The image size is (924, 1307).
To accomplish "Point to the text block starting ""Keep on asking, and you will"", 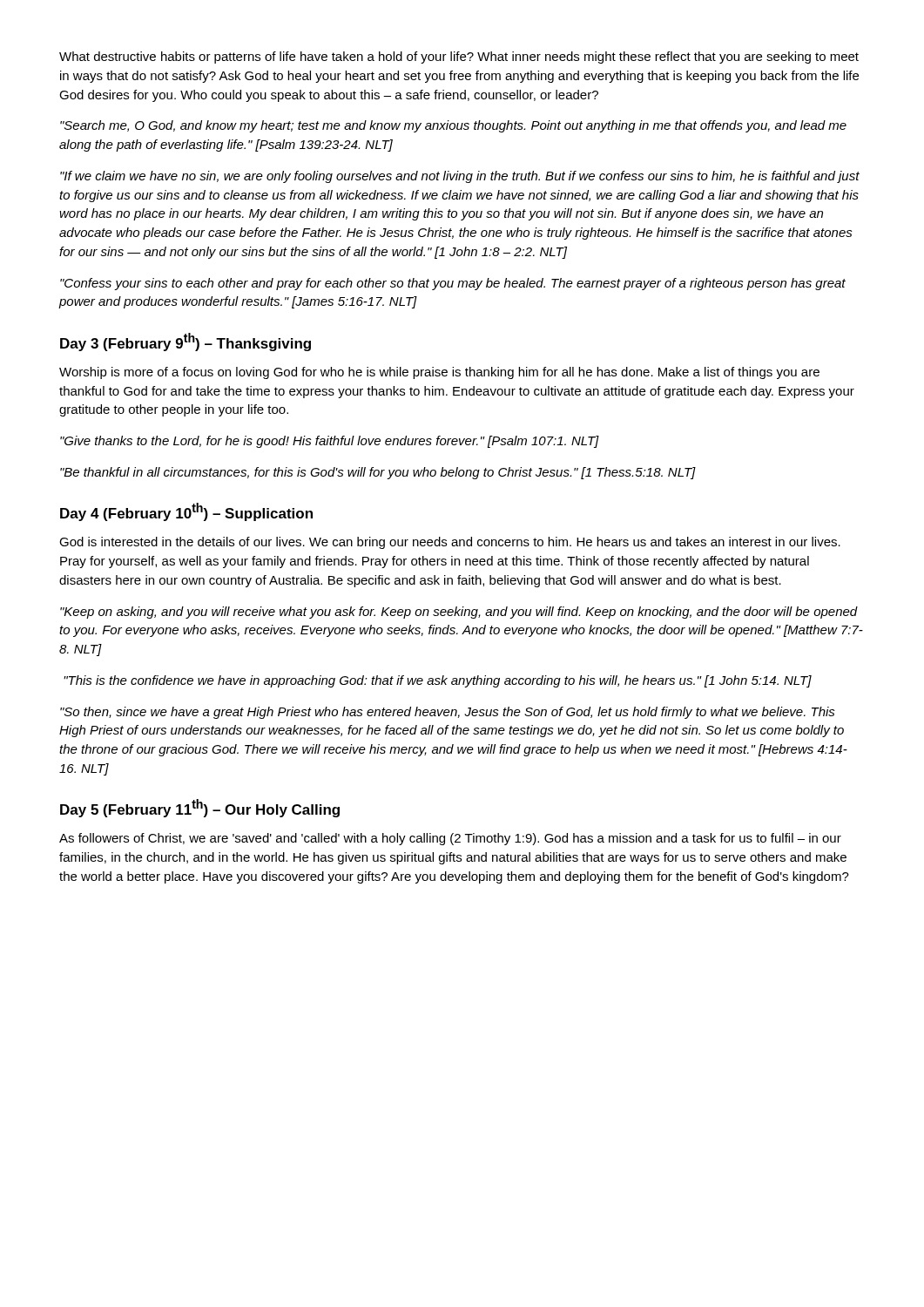I will [461, 630].
